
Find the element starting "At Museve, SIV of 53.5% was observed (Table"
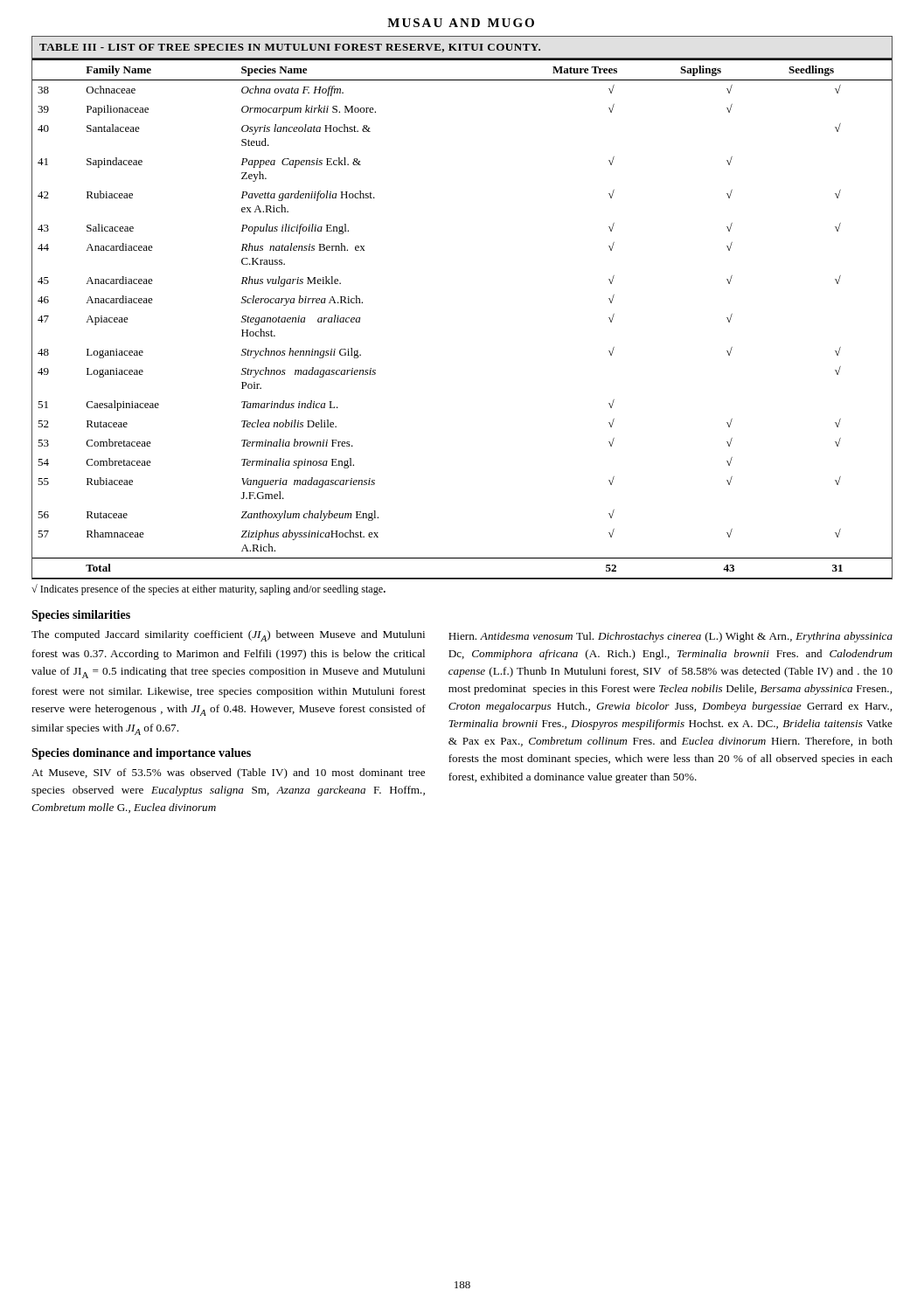click(x=229, y=789)
